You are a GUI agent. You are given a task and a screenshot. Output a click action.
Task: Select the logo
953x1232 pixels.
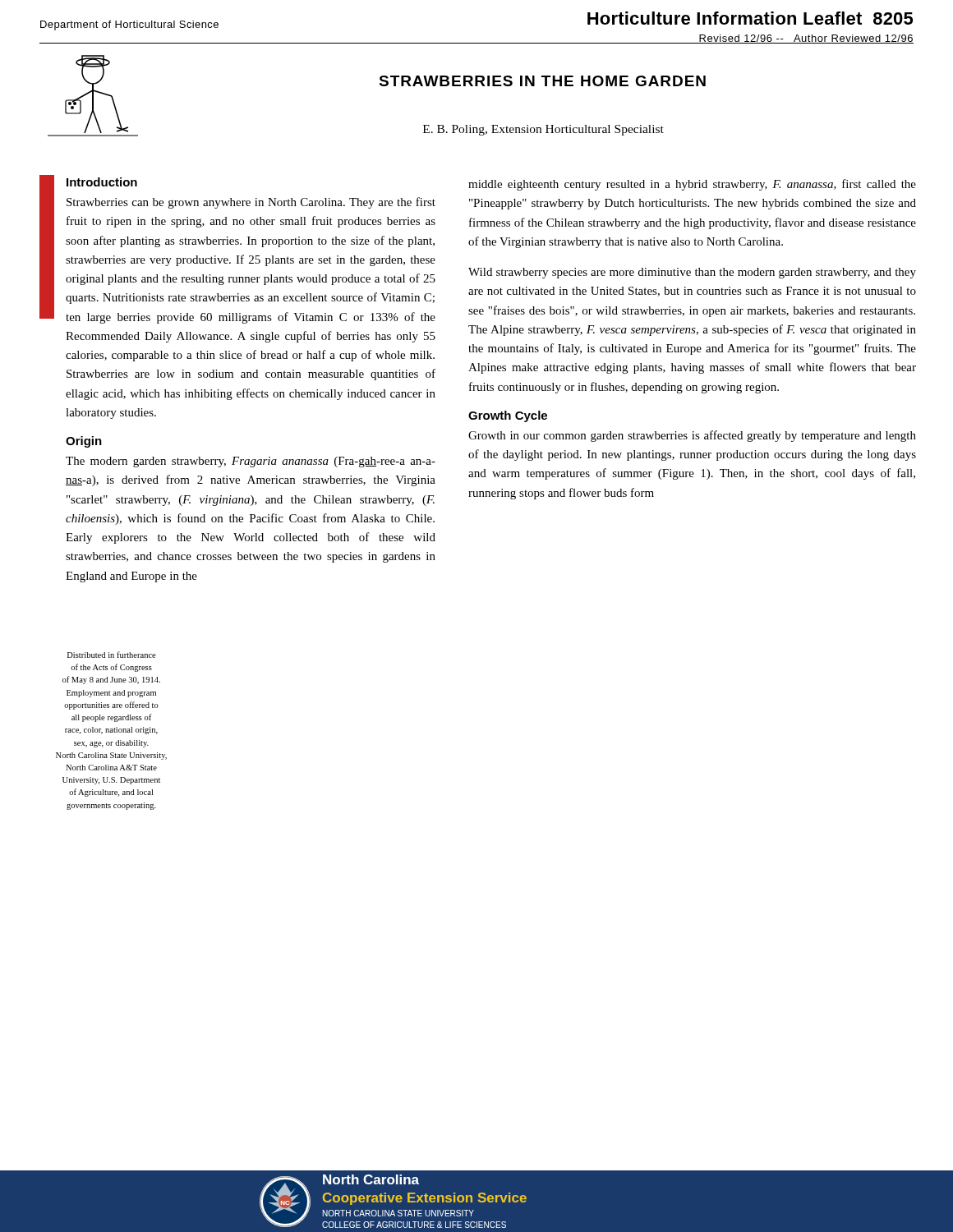point(476,1201)
